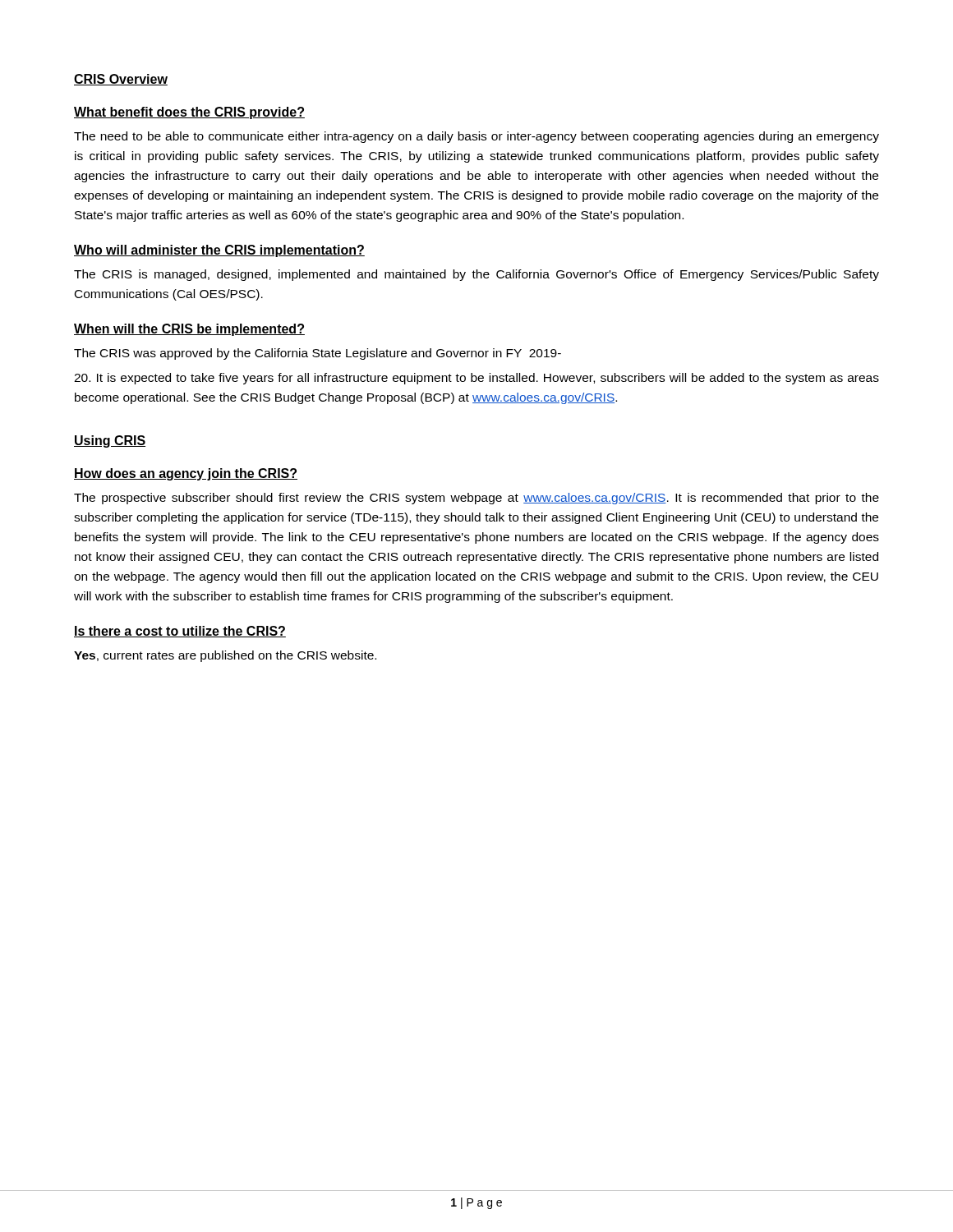
Task: Find the block on this page that starts "The prospective subscriber should first review the"
Action: [476, 547]
